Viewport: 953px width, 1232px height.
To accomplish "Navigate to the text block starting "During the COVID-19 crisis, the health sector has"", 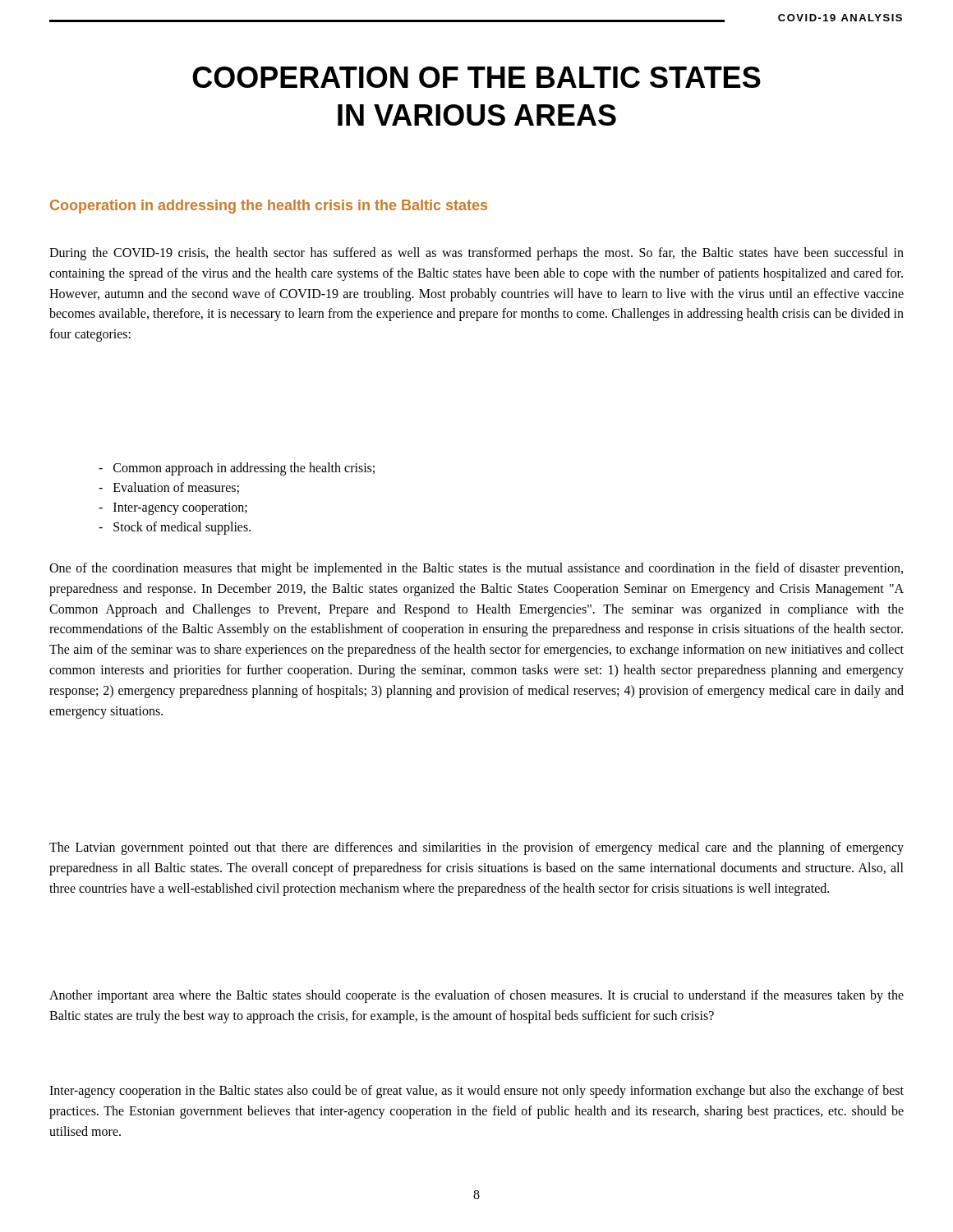I will [x=476, y=293].
